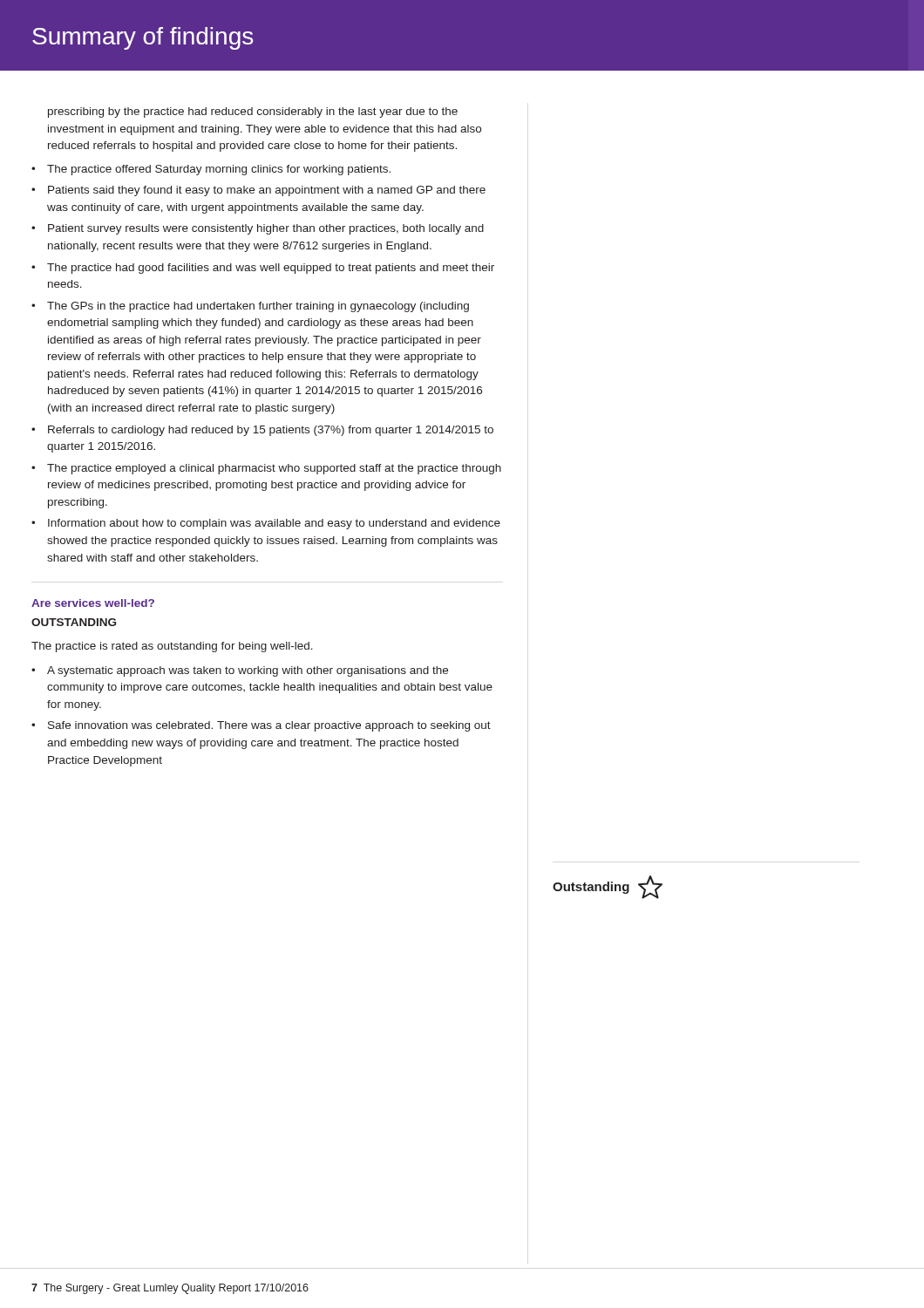Point to the block starting "• Referrals to cardiology had reduced by 15"
Viewport: 924px width, 1308px height.
(x=267, y=438)
